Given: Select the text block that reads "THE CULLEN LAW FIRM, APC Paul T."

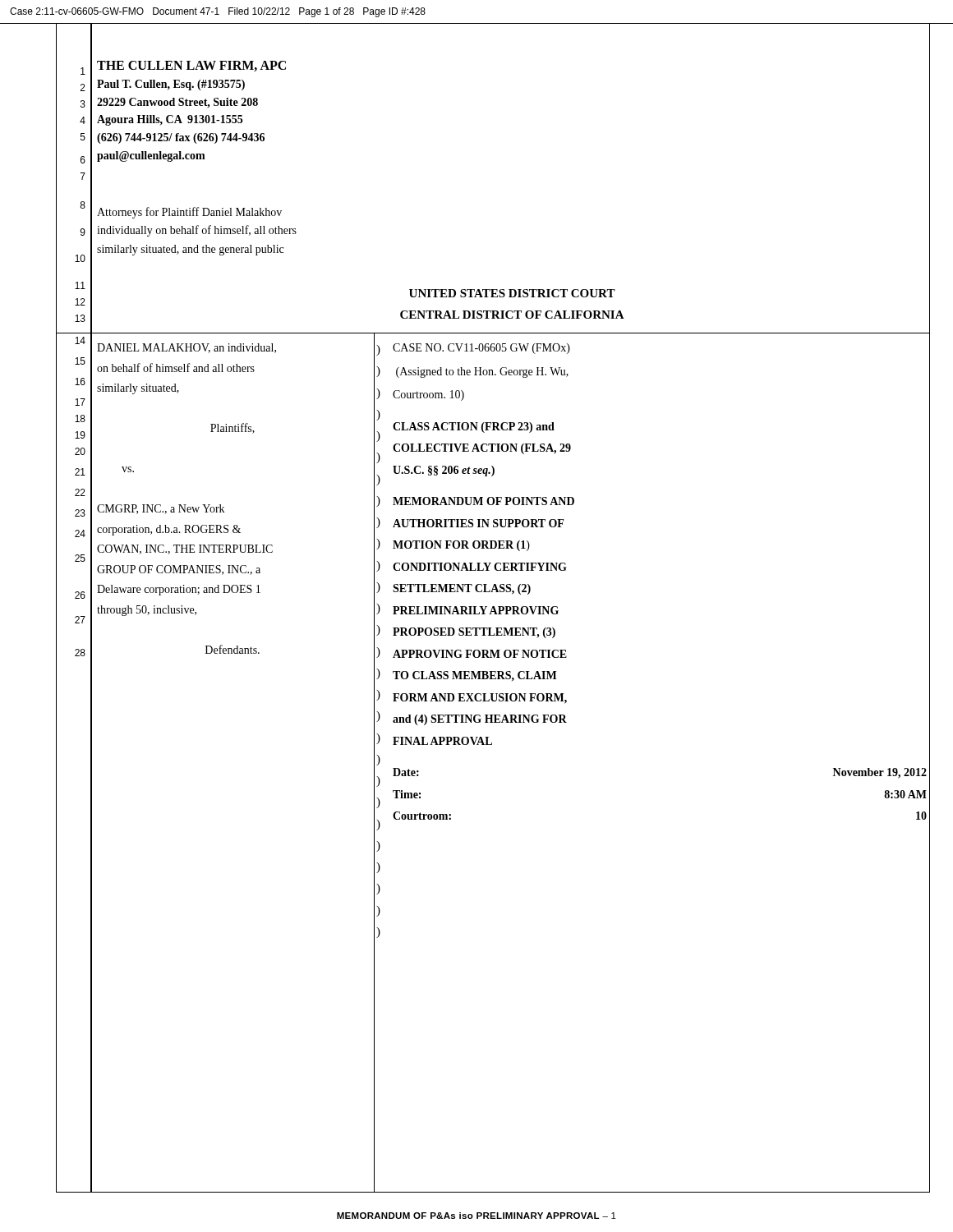Looking at the screenshot, I should (191, 66).
